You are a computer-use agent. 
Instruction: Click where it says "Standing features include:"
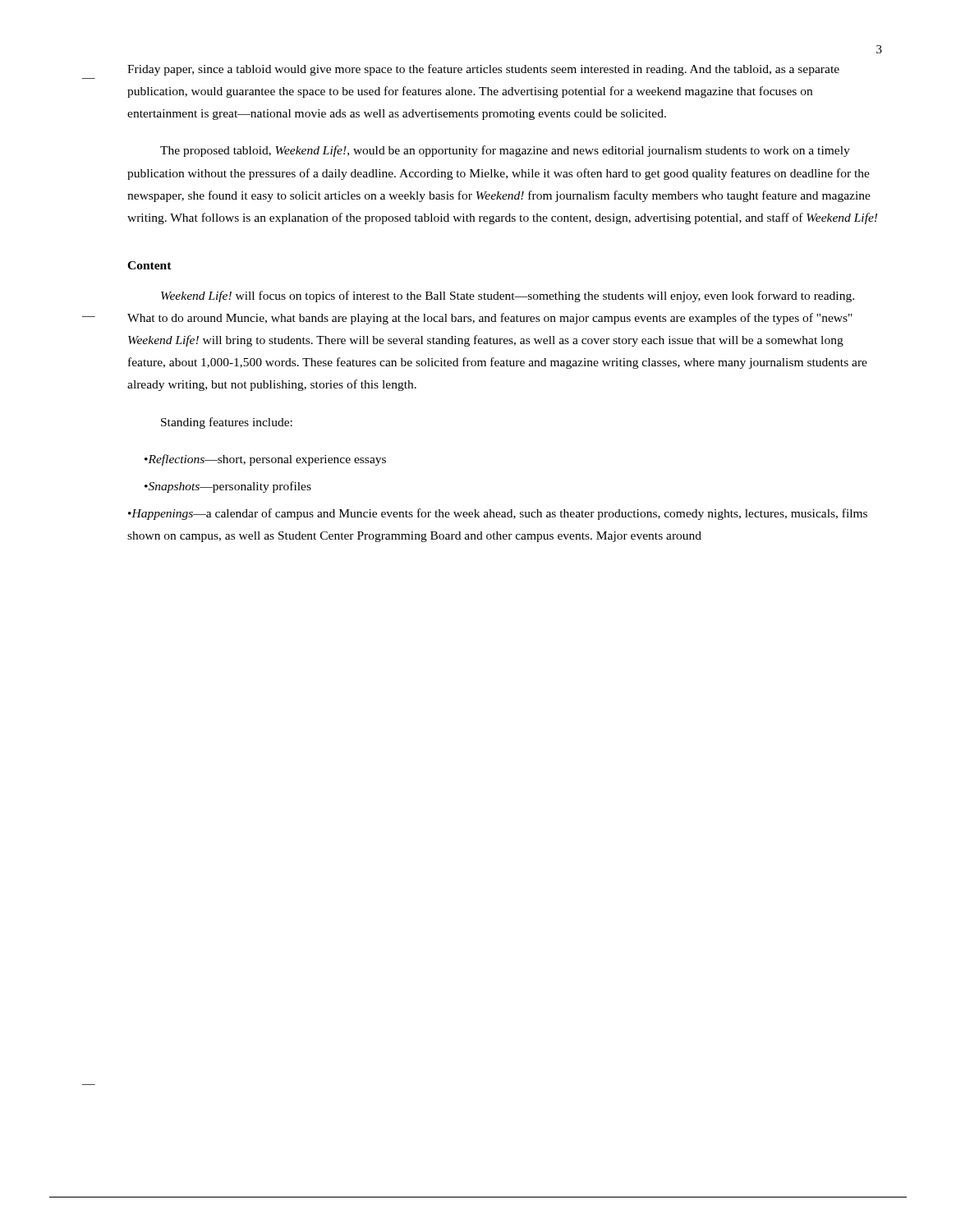227,423
